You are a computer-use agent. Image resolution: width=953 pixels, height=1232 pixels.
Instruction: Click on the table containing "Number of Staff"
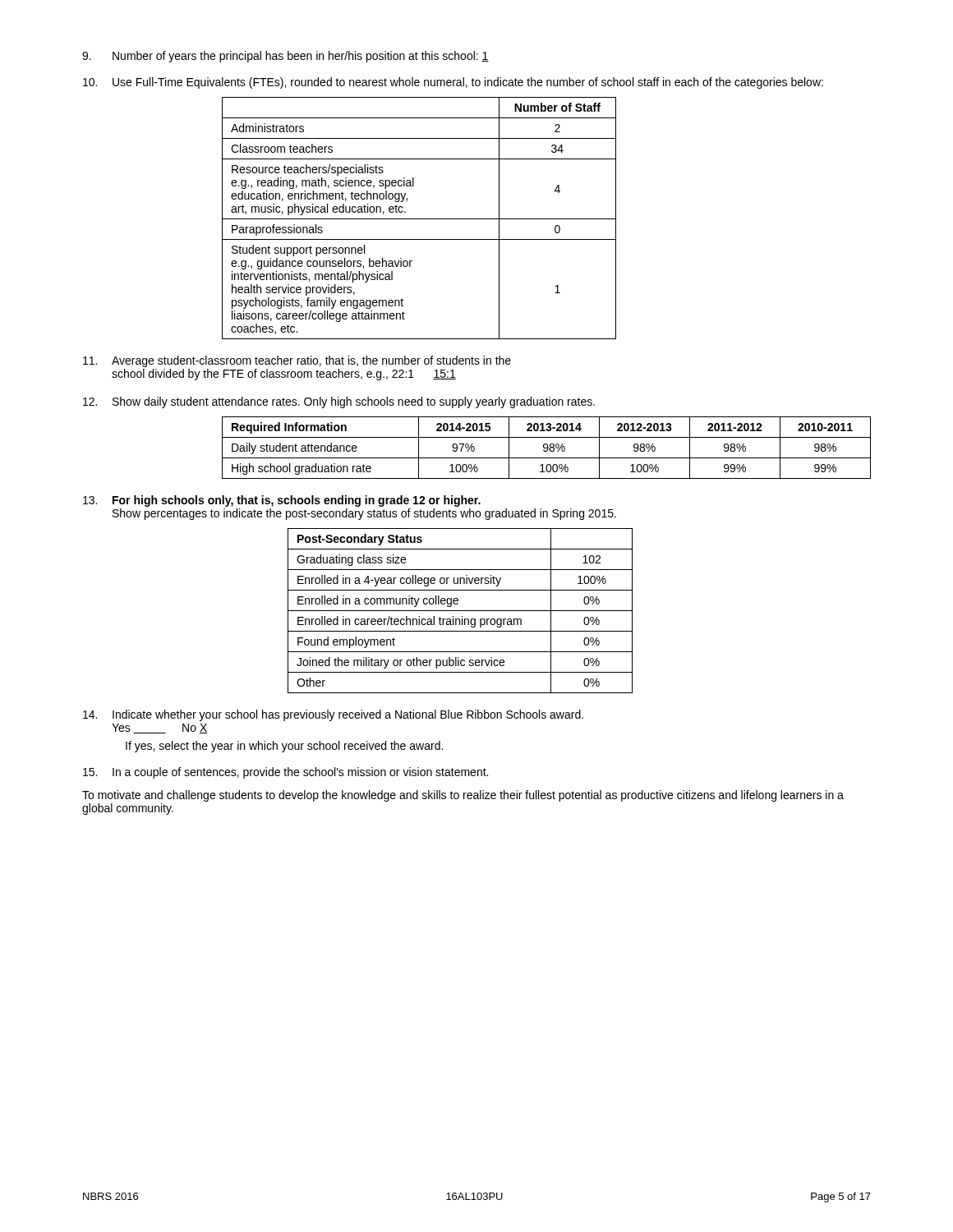point(513,218)
